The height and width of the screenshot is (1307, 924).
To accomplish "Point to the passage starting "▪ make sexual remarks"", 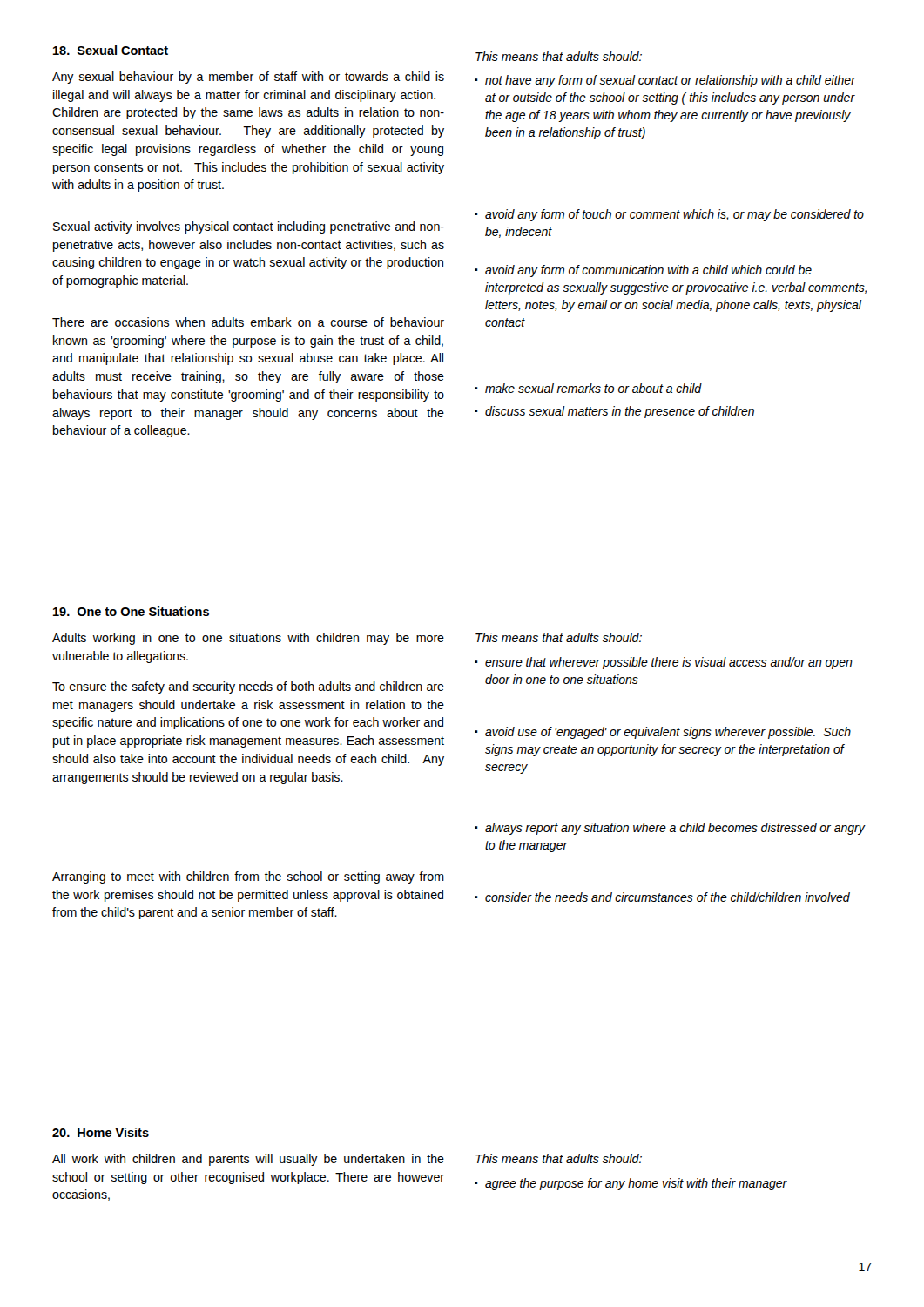I will point(588,389).
